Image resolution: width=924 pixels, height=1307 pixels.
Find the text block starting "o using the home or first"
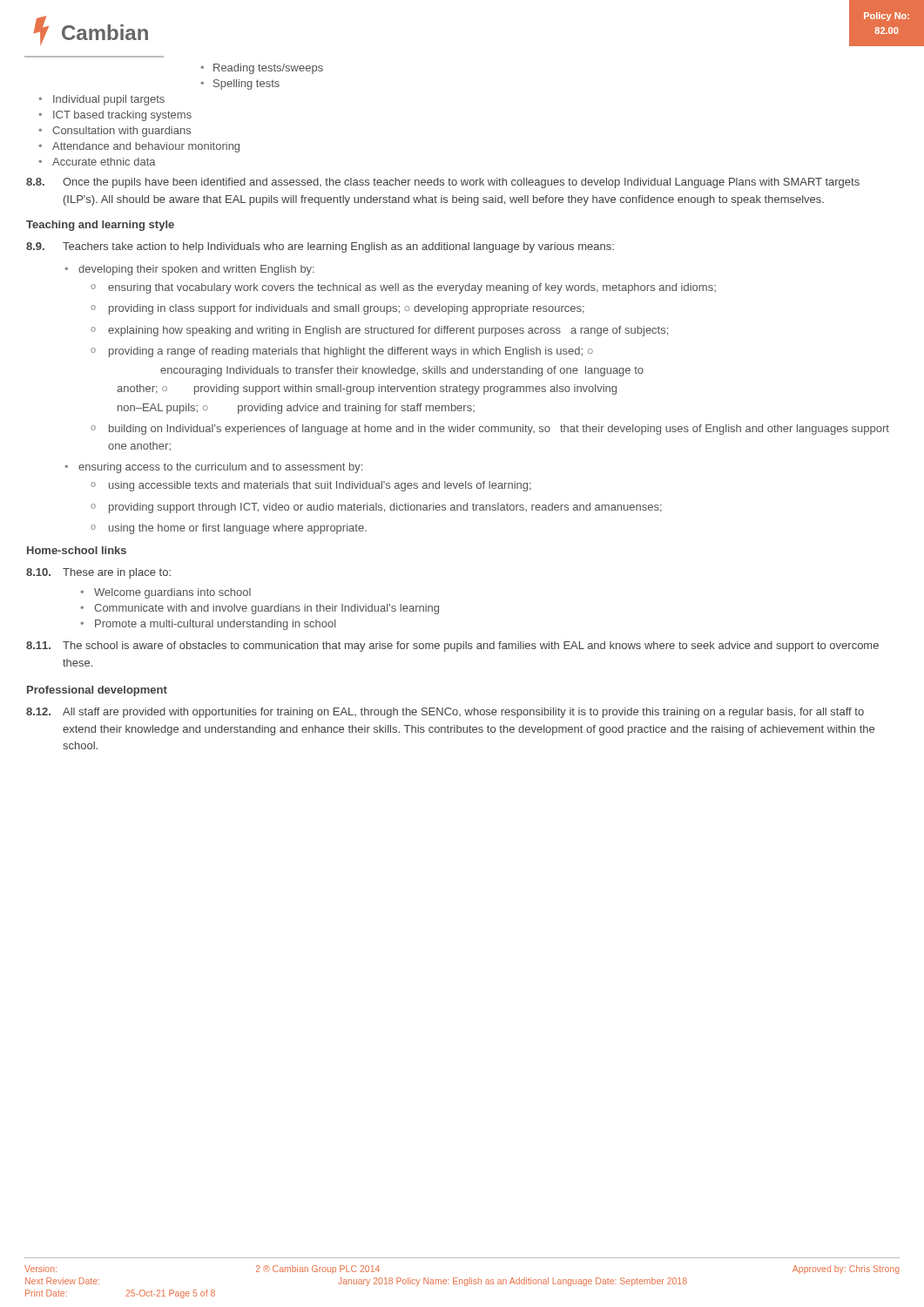point(229,527)
